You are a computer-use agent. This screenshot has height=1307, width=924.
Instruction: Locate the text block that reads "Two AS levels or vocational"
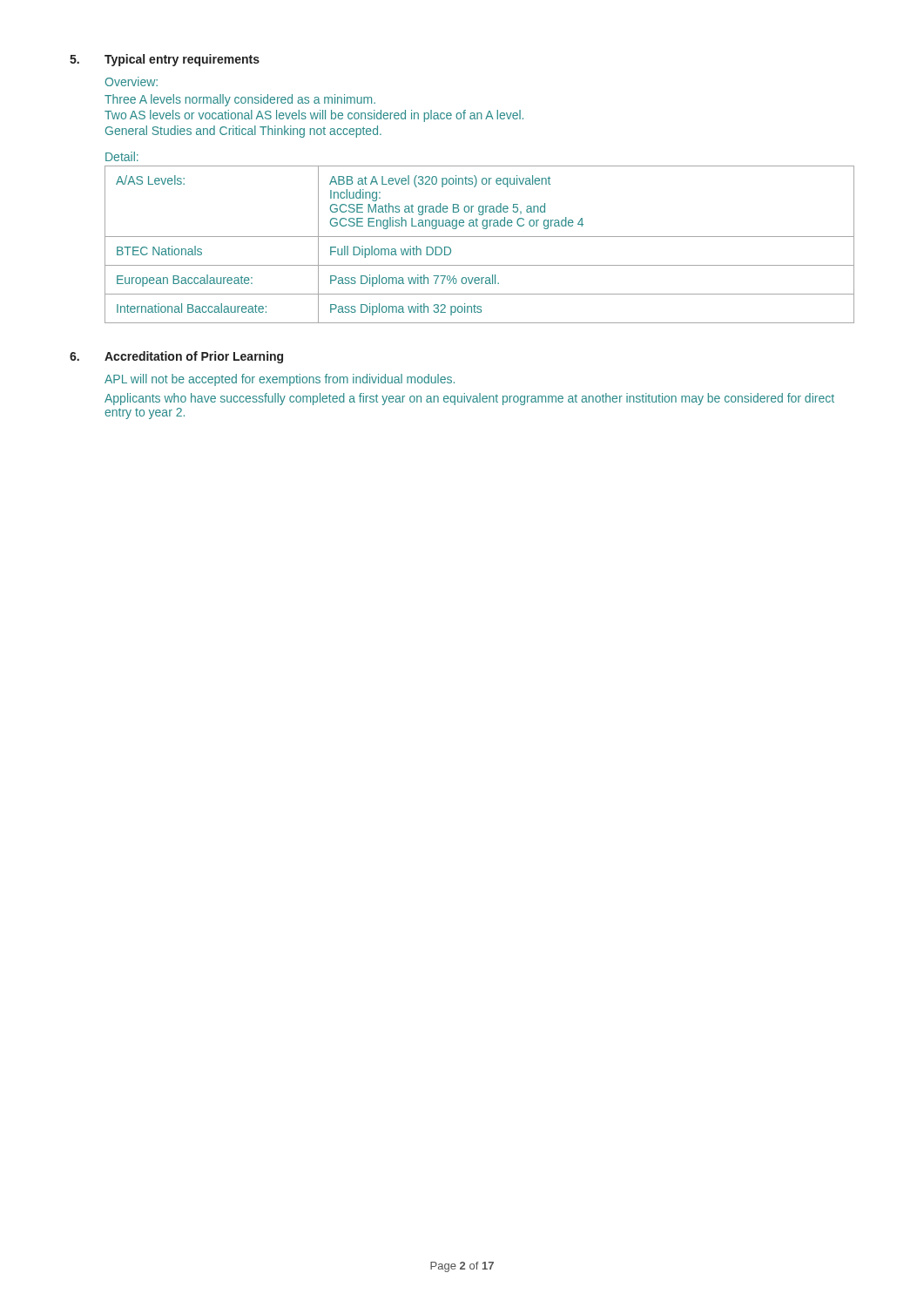coord(315,115)
